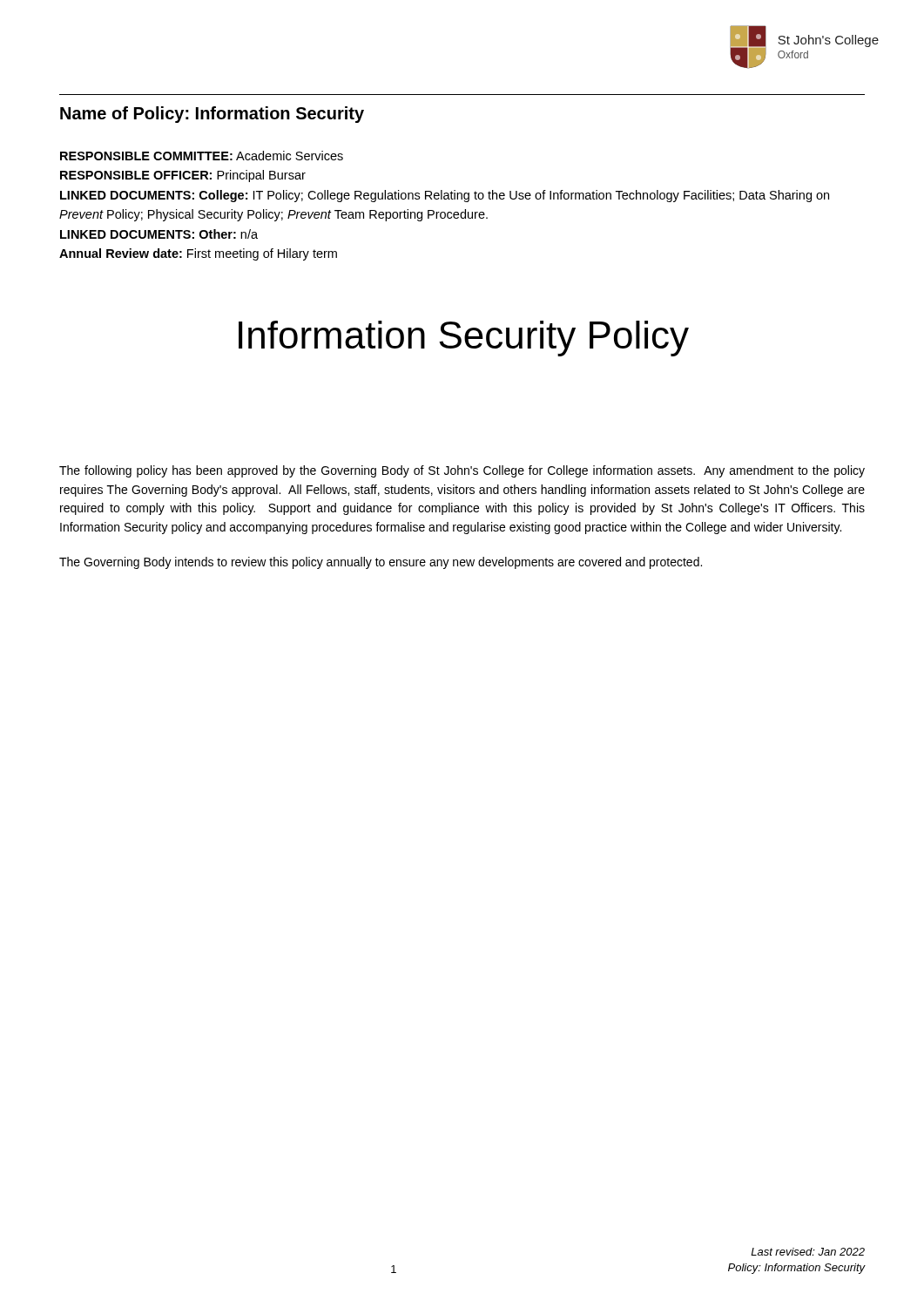924x1307 pixels.
Task: Locate the text block starting "RESPONSIBLE COMMITTEE: Academic Services RESPONSIBLE OFFICER:"
Action: [x=445, y=205]
